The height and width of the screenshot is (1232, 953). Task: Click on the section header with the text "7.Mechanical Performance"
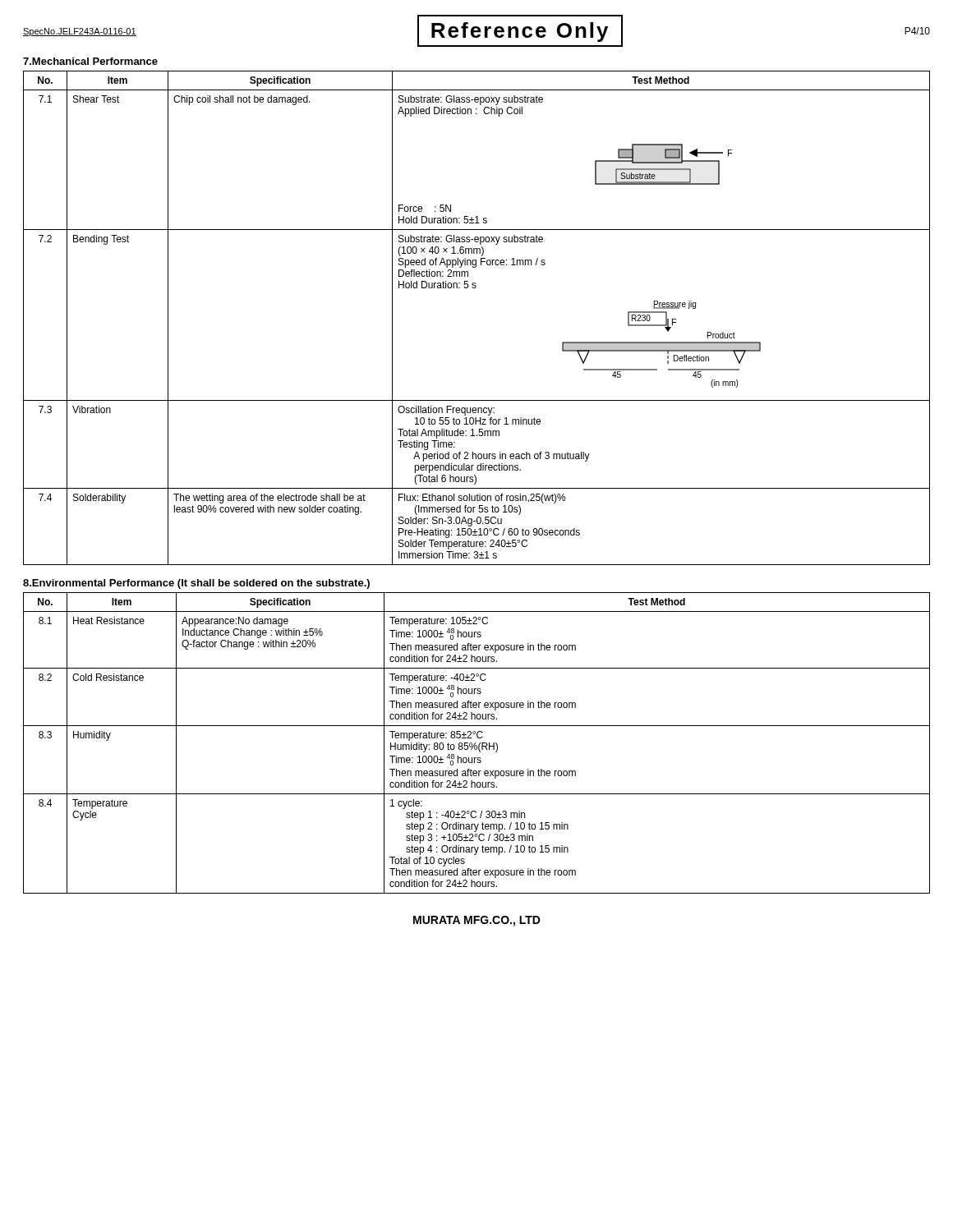[x=90, y=61]
